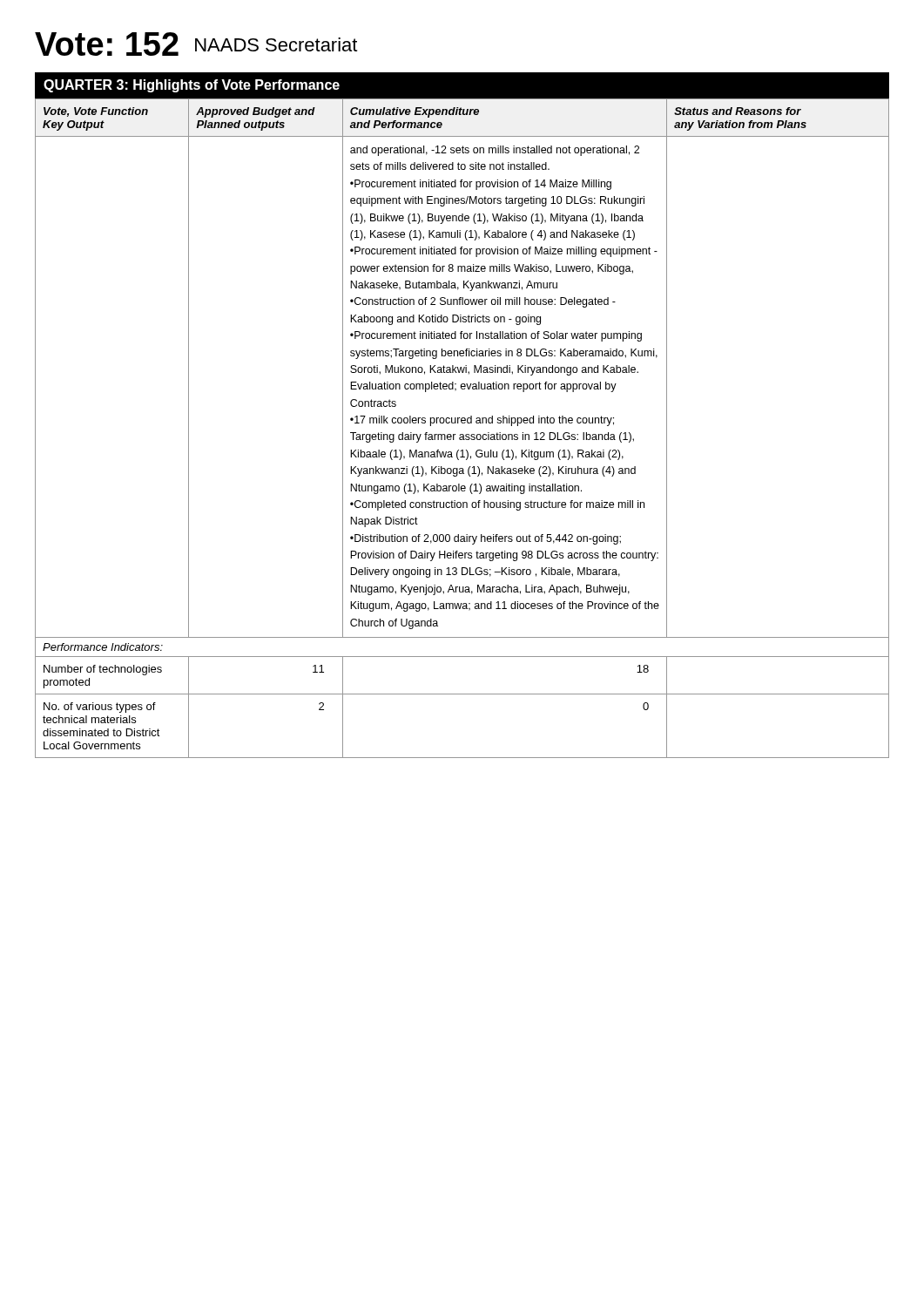Locate the section header that reads "QUARTER 3: Highlights of Vote Performance"
This screenshot has width=924, height=1307.
click(x=192, y=85)
